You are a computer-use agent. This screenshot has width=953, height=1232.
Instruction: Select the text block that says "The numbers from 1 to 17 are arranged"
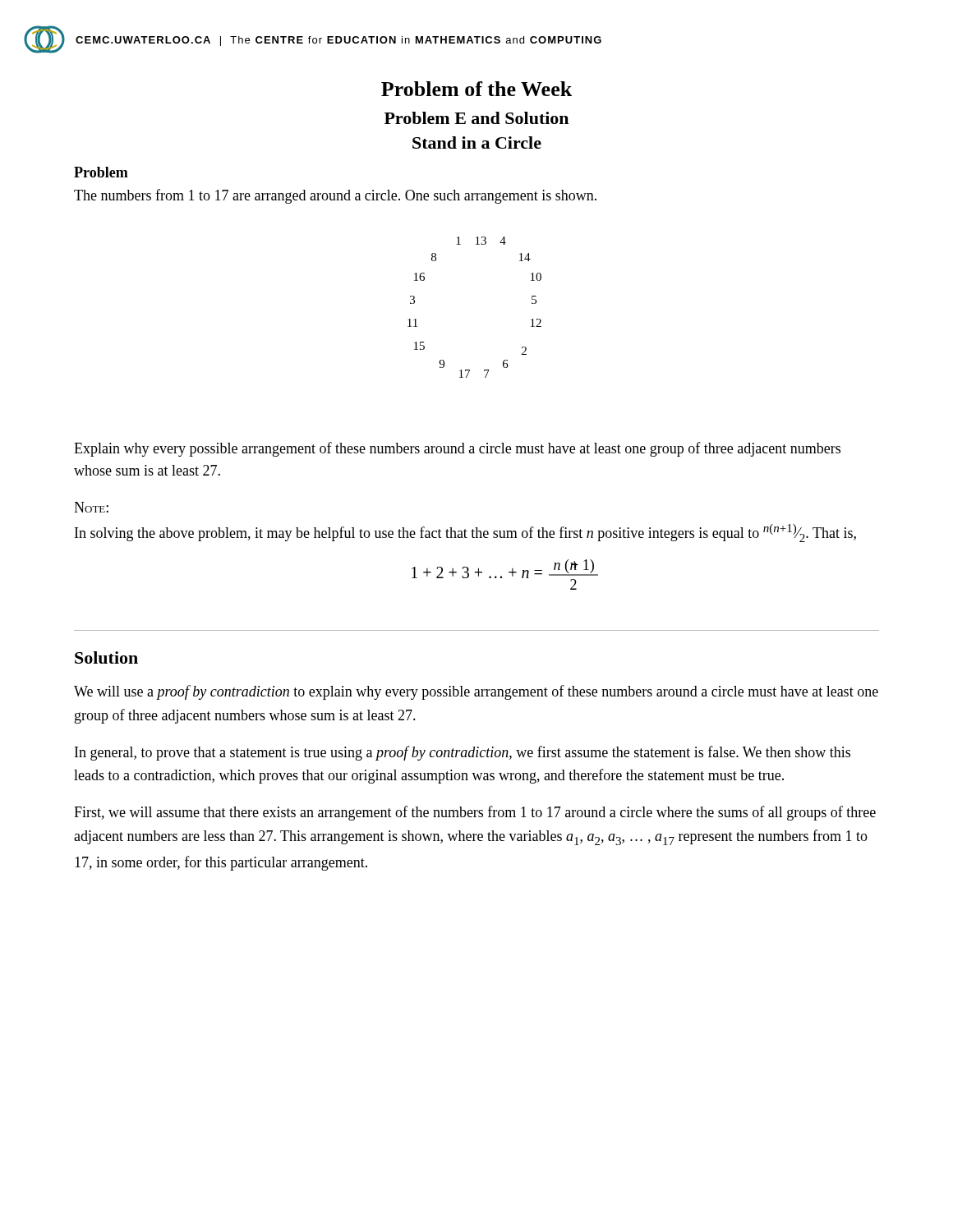point(336,195)
